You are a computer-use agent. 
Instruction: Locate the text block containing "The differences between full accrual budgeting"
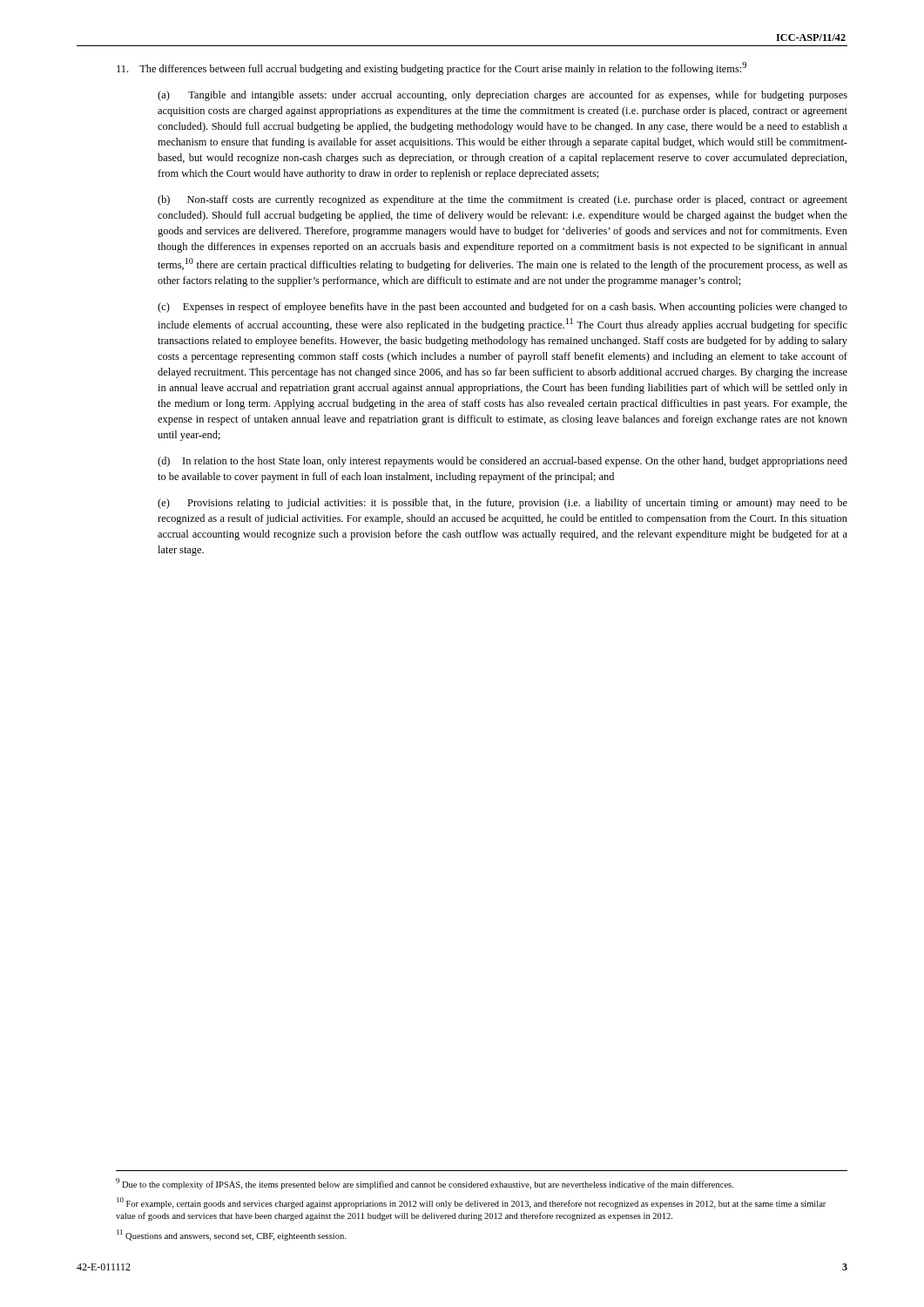click(431, 68)
